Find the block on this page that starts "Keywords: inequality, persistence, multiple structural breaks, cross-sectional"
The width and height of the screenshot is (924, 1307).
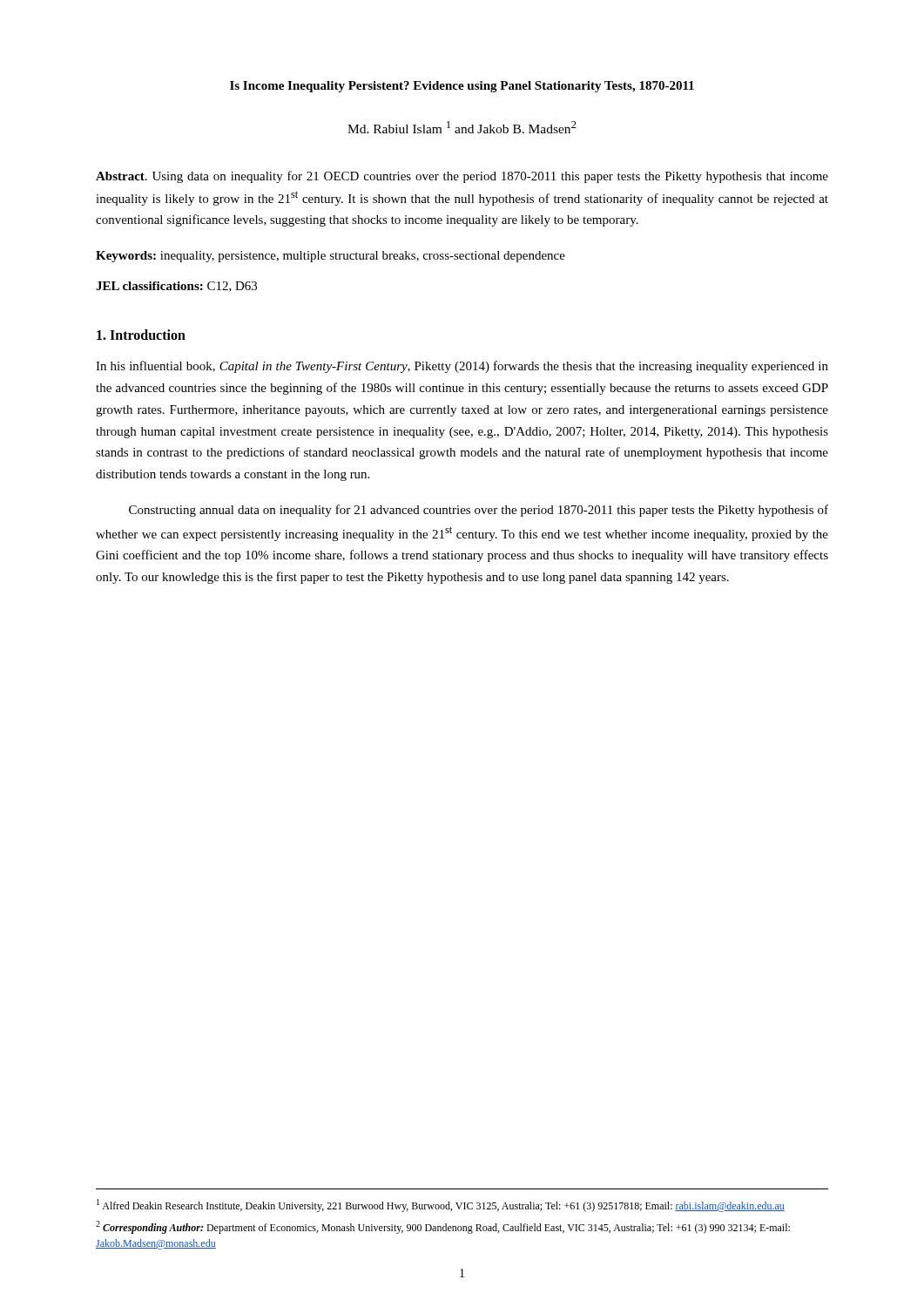[330, 255]
